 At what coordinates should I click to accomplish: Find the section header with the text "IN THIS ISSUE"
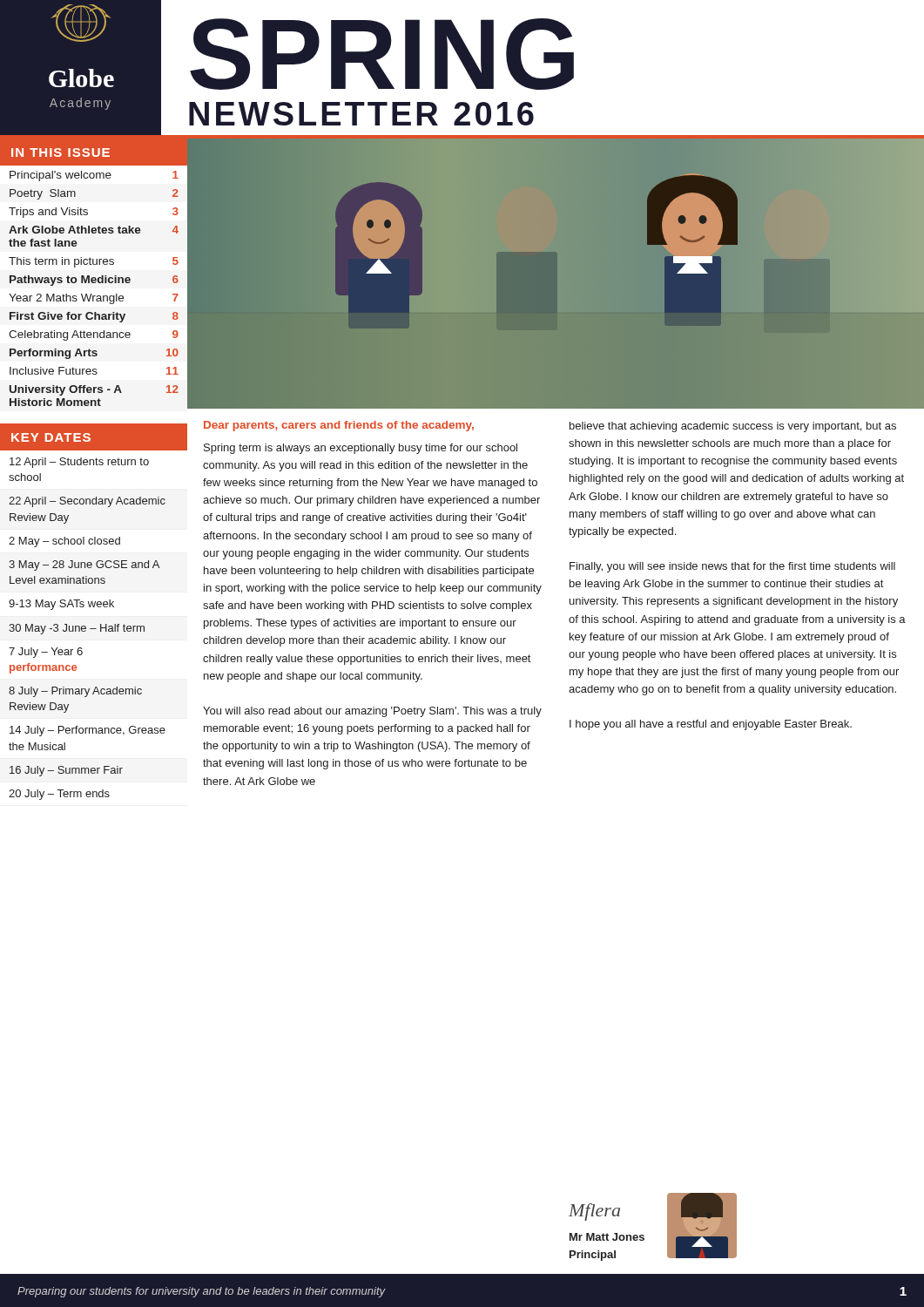tap(94, 152)
